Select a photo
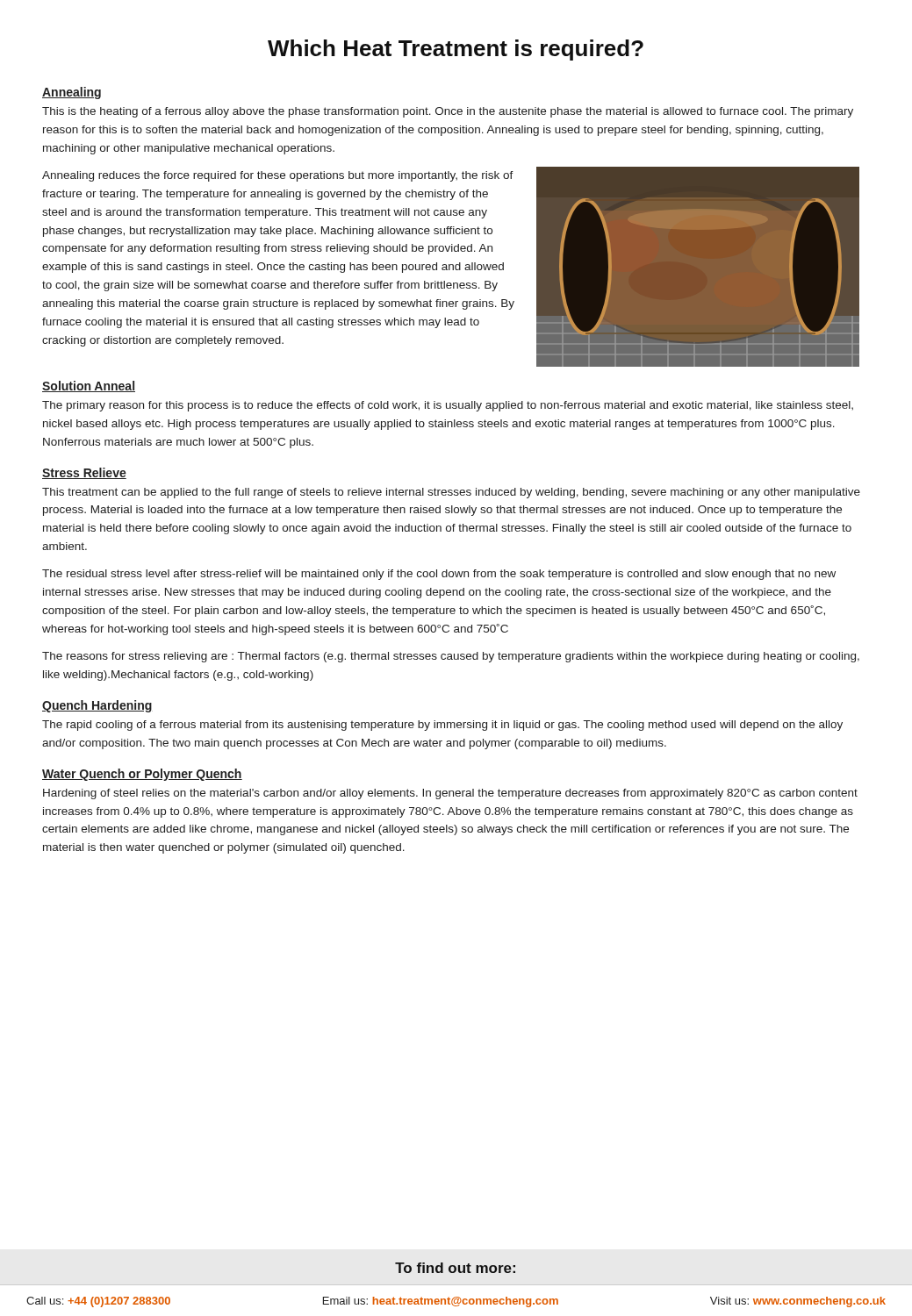Viewport: 912px width, 1316px height. coord(703,266)
